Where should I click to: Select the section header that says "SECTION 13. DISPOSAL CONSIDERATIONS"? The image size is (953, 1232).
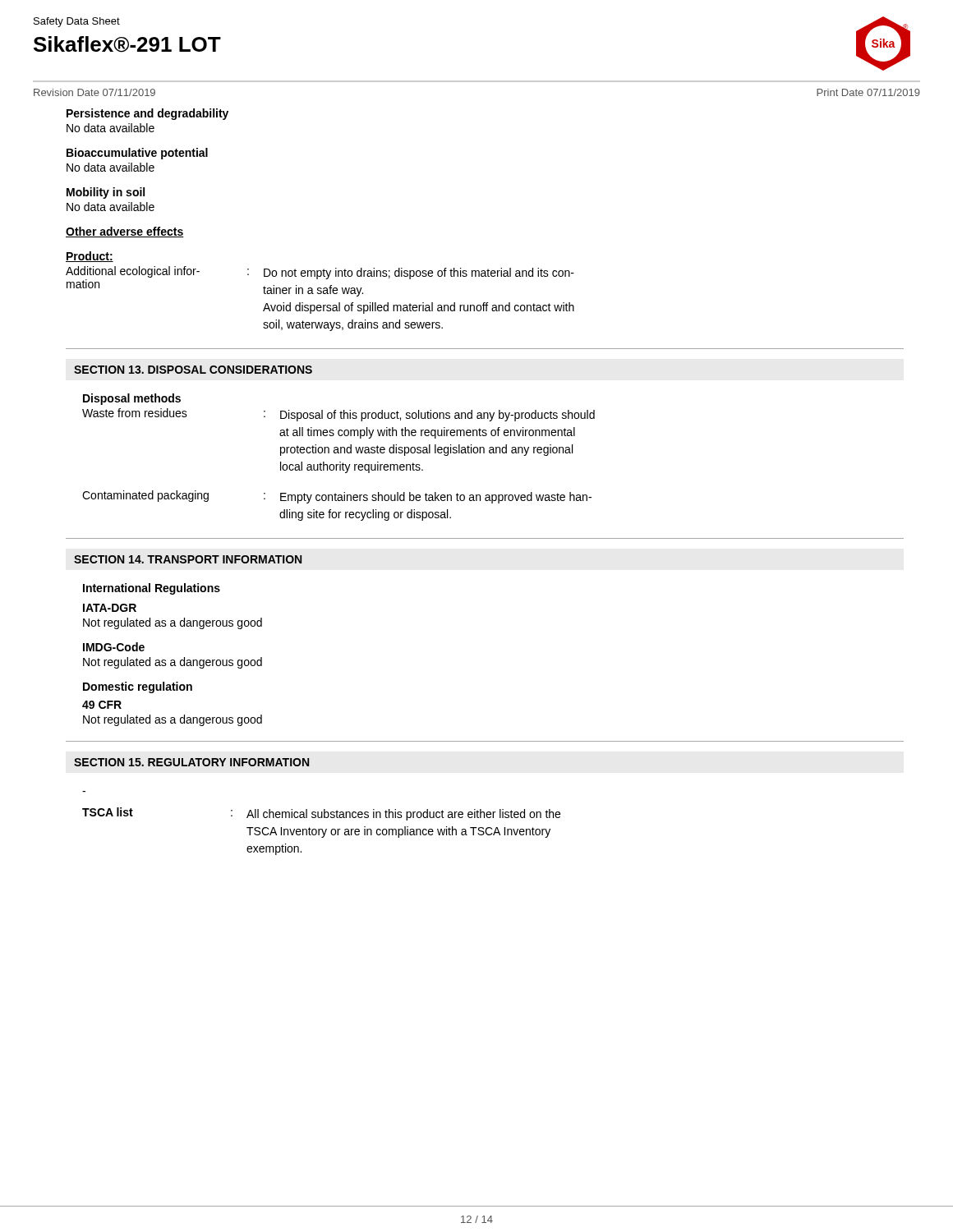click(x=193, y=370)
